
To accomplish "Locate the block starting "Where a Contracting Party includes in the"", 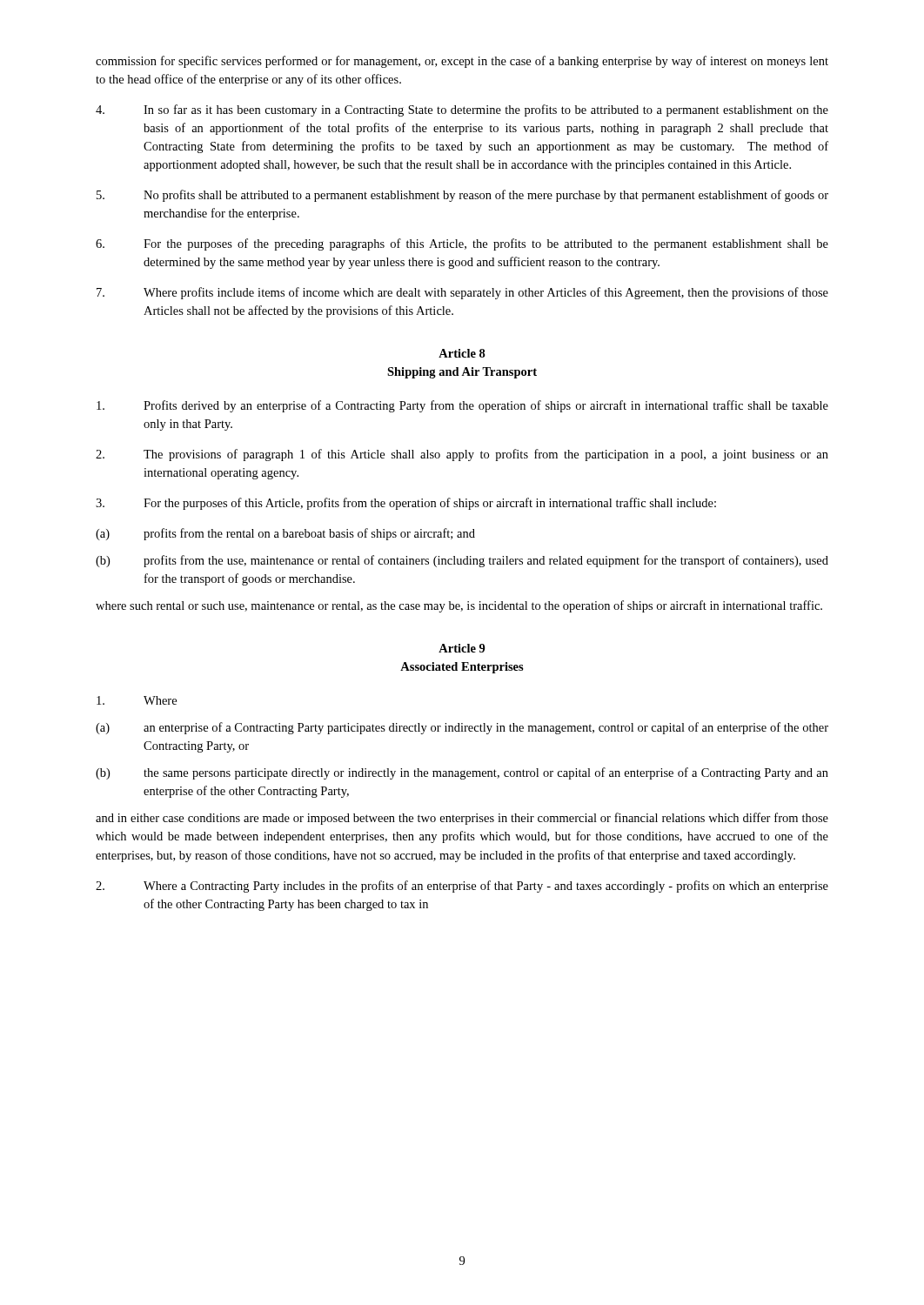I will (462, 895).
